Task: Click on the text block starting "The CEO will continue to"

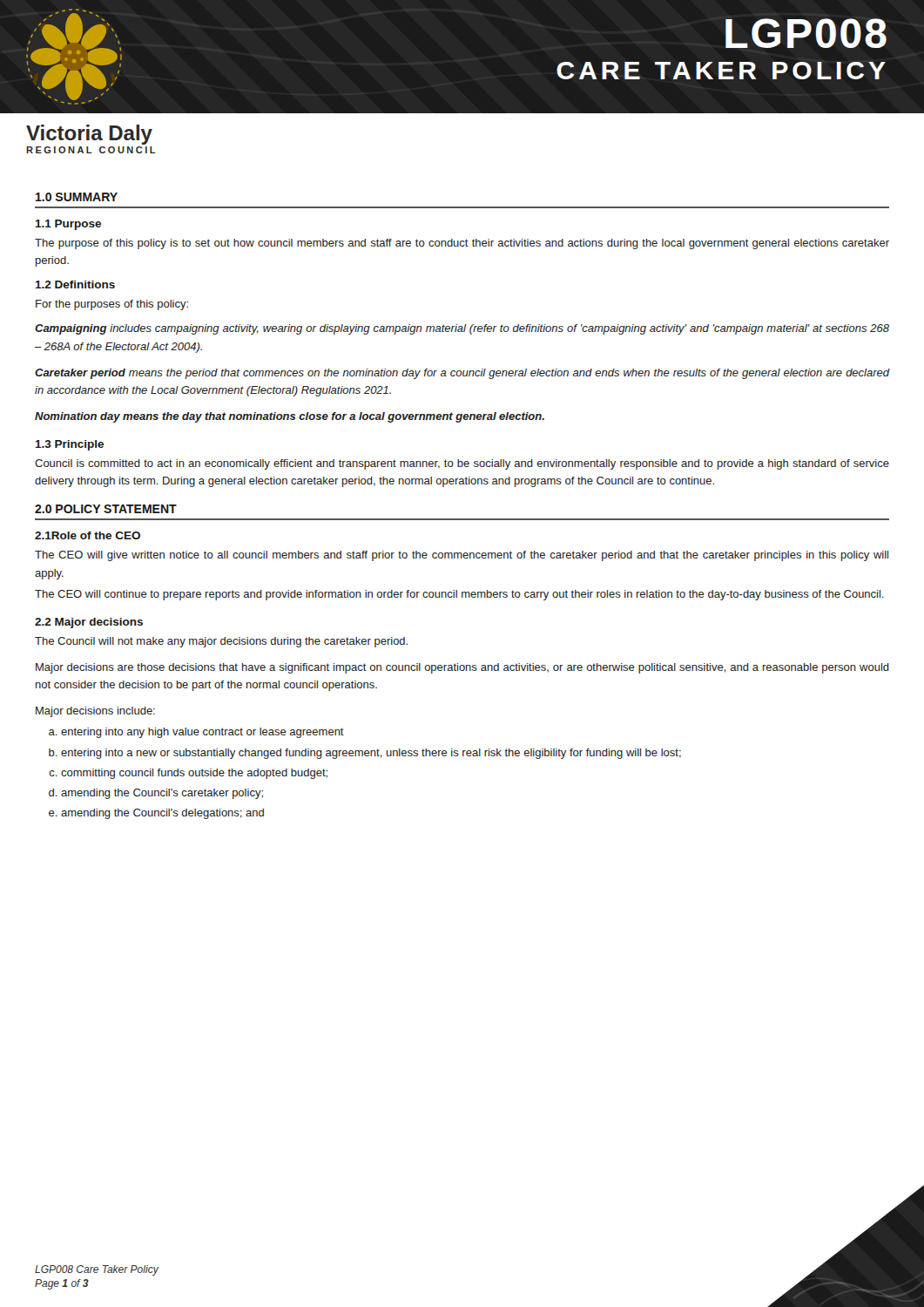Action: 460,594
